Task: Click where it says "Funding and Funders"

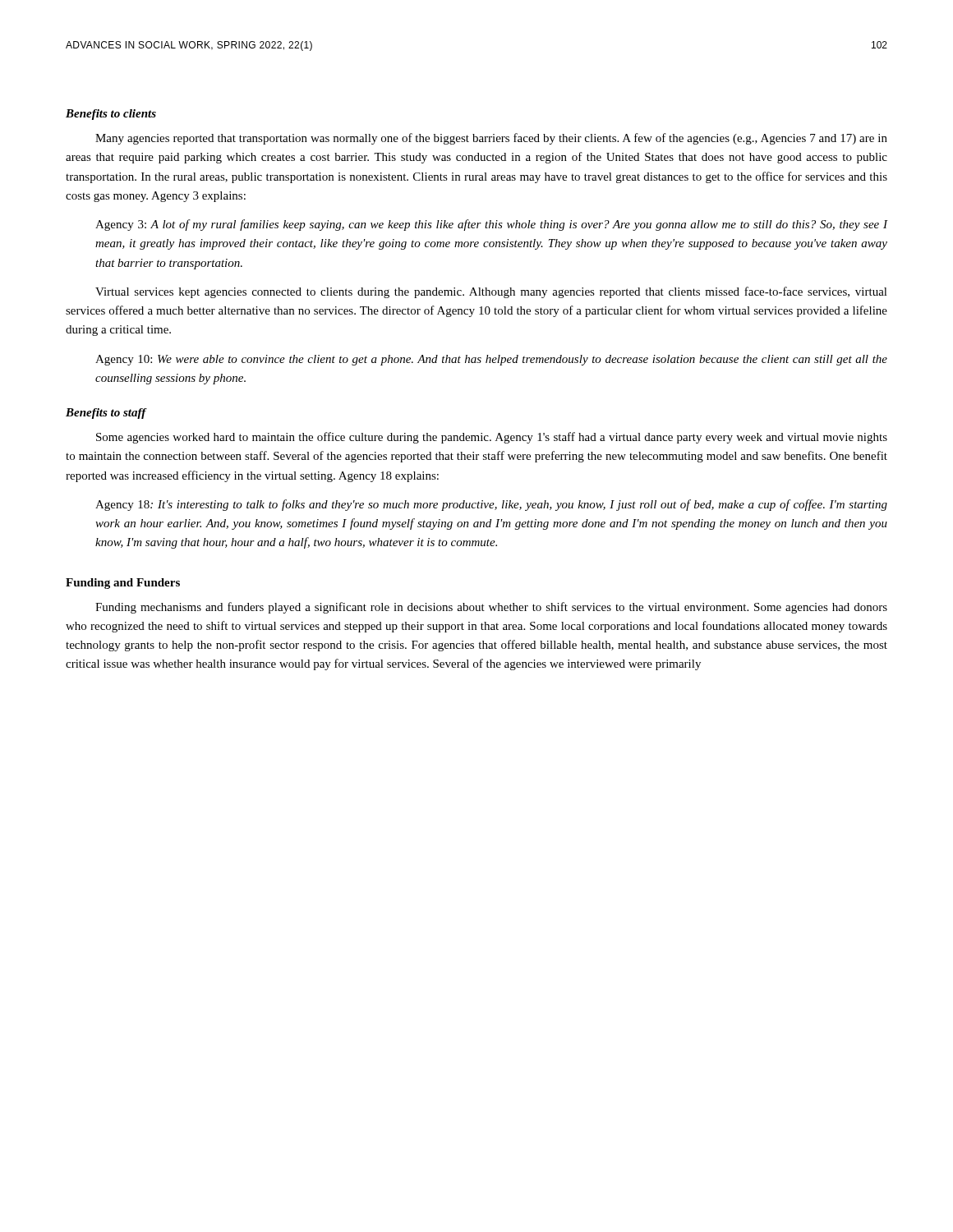Action: point(123,582)
